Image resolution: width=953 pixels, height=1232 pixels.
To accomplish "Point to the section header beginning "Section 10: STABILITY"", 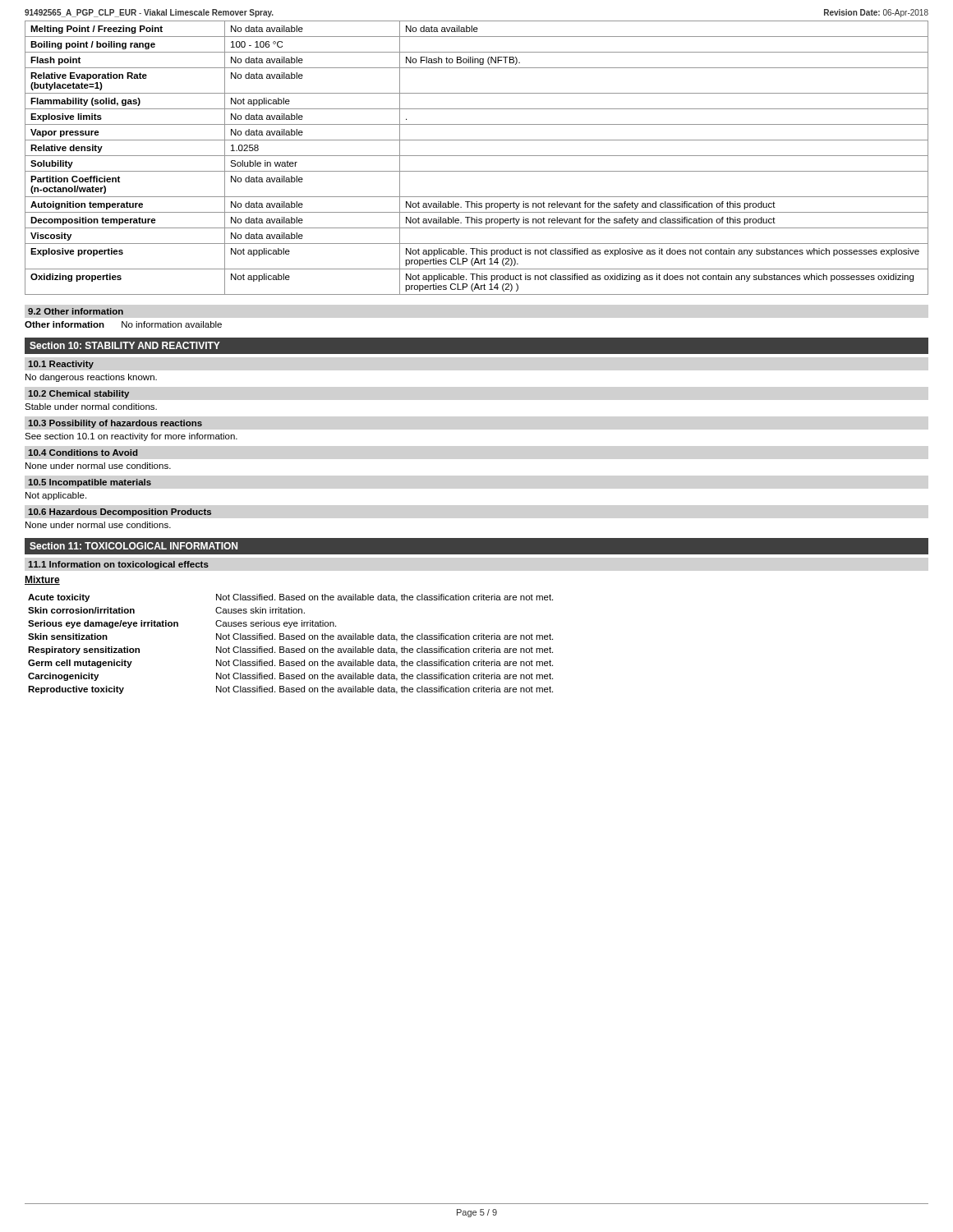I will pyautogui.click(x=125, y=346).
